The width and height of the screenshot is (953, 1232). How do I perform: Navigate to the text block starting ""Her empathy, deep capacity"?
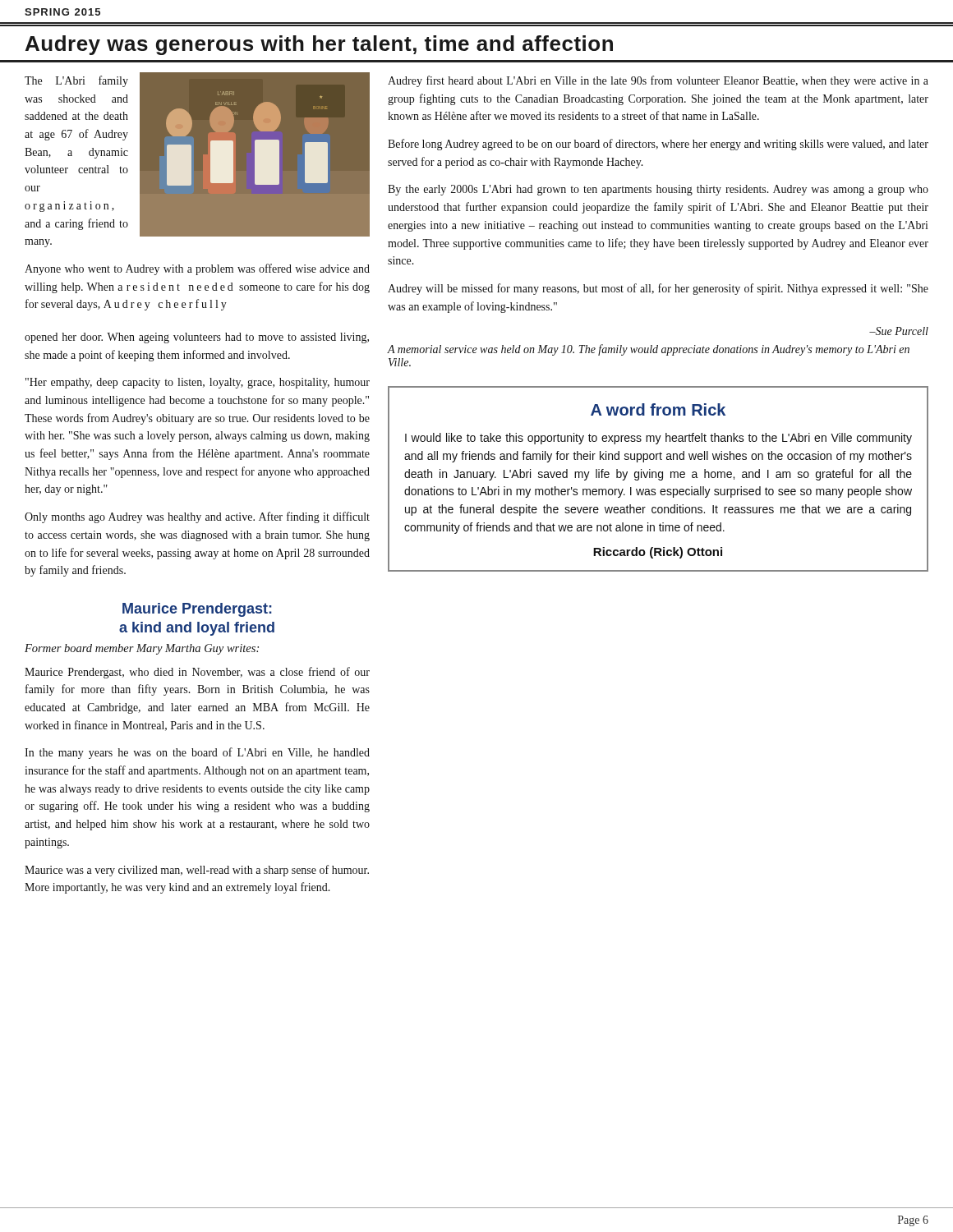pyautogui.click(x=197, y=436)
